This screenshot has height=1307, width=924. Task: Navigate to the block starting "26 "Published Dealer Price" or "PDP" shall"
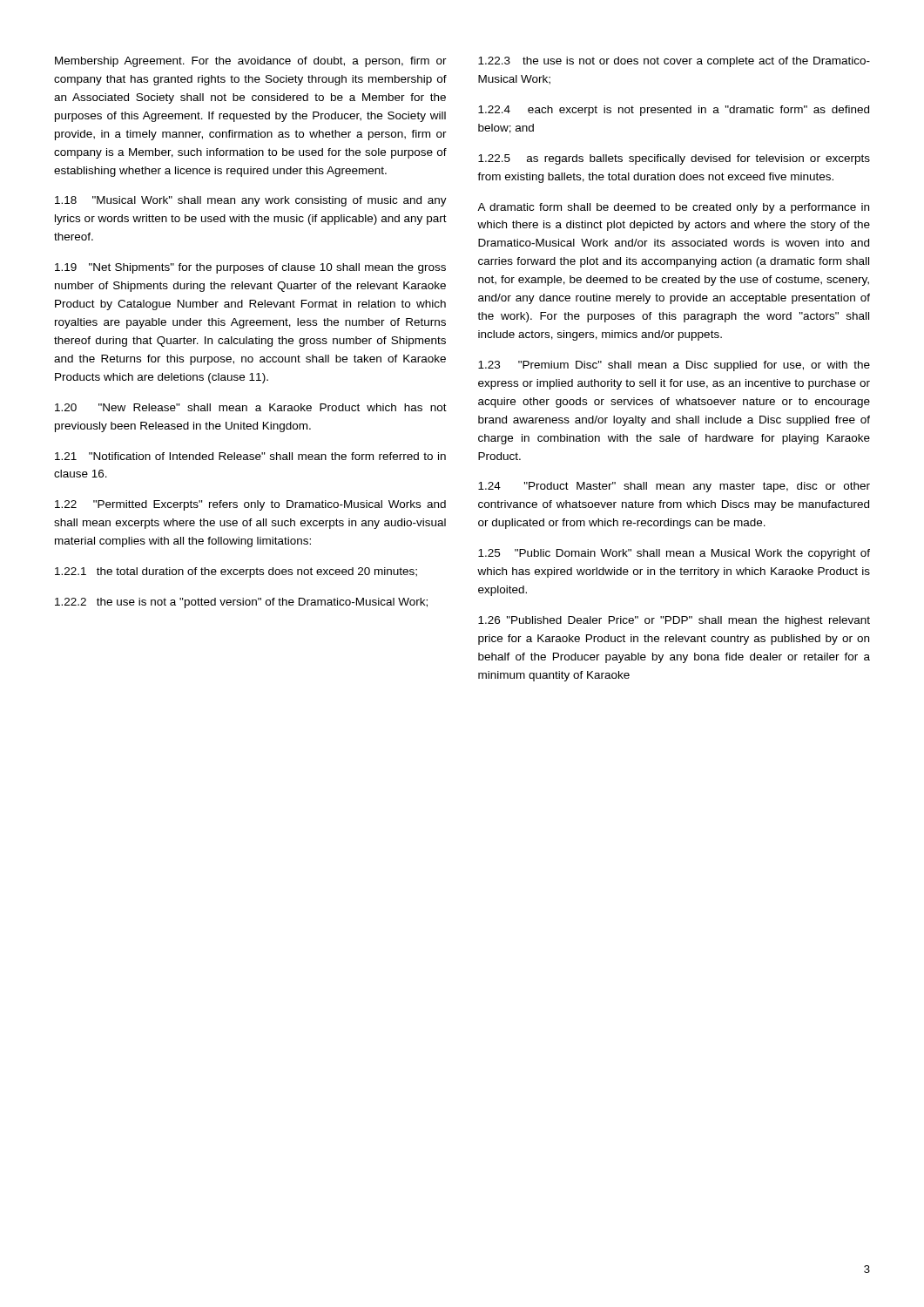pyautogui.click(x=674, y=648)
